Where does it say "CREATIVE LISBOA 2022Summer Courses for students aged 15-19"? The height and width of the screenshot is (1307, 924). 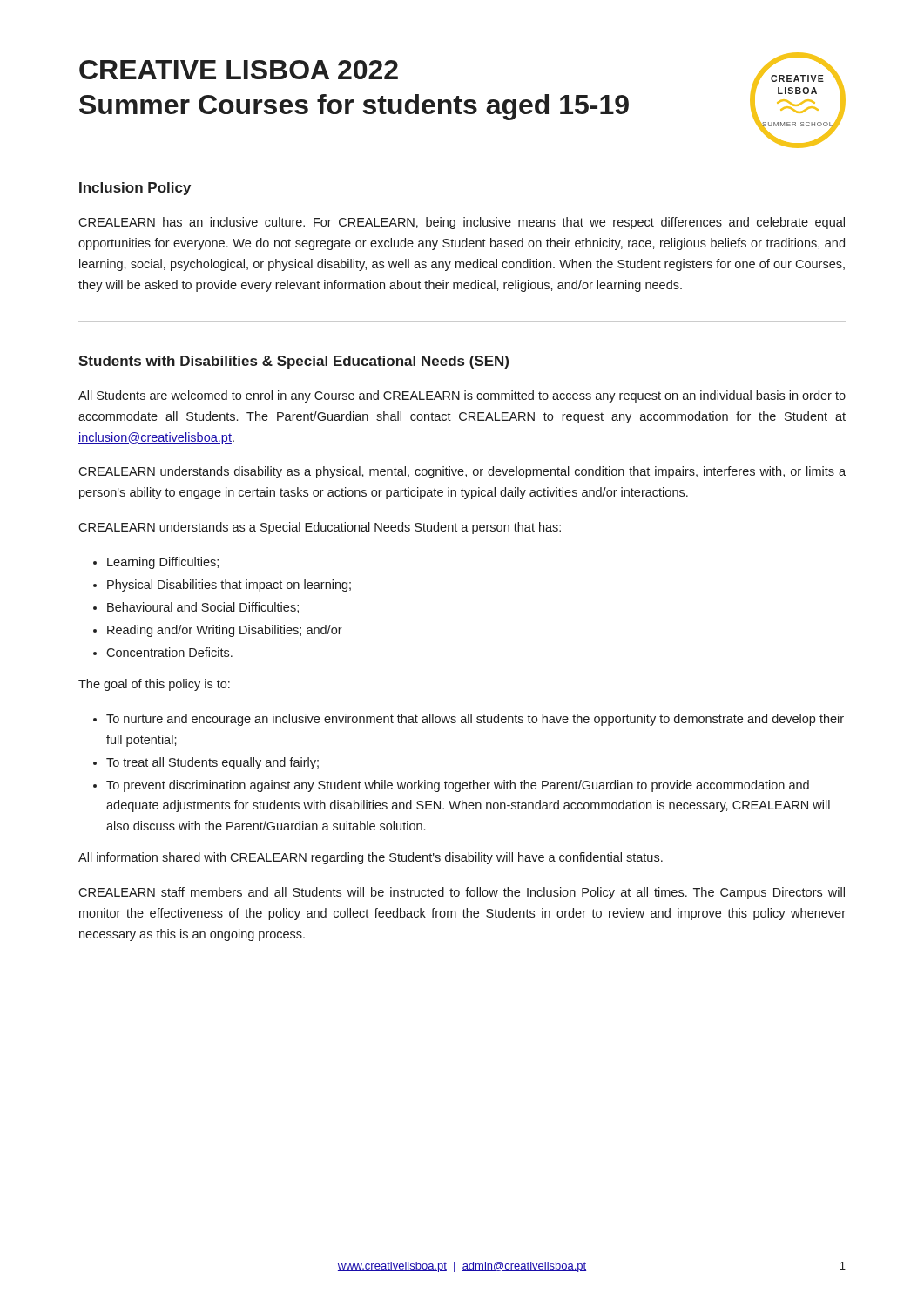(401, 87)
